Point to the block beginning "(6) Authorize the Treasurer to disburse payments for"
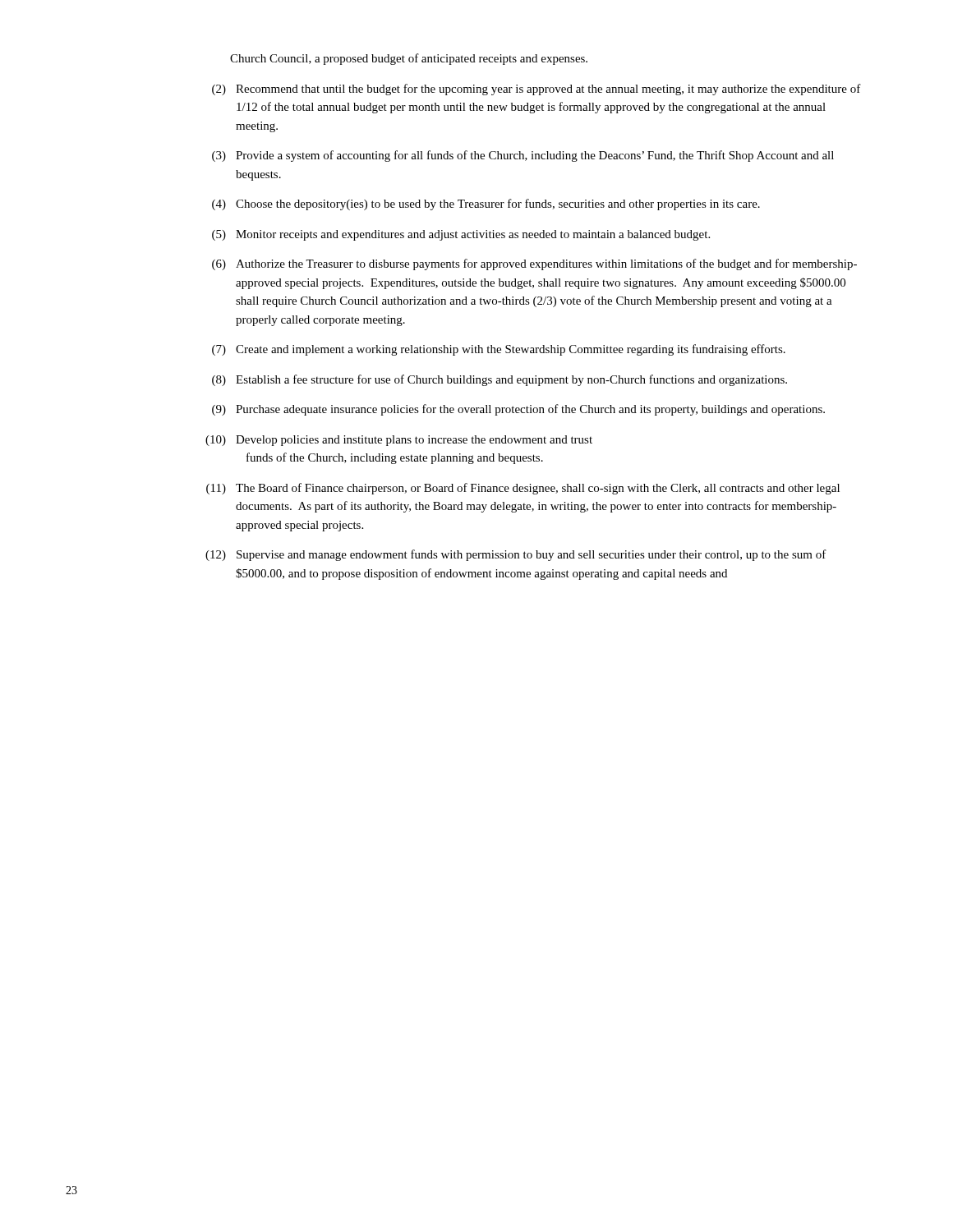 pyautogui.click(x=509, y=292)
